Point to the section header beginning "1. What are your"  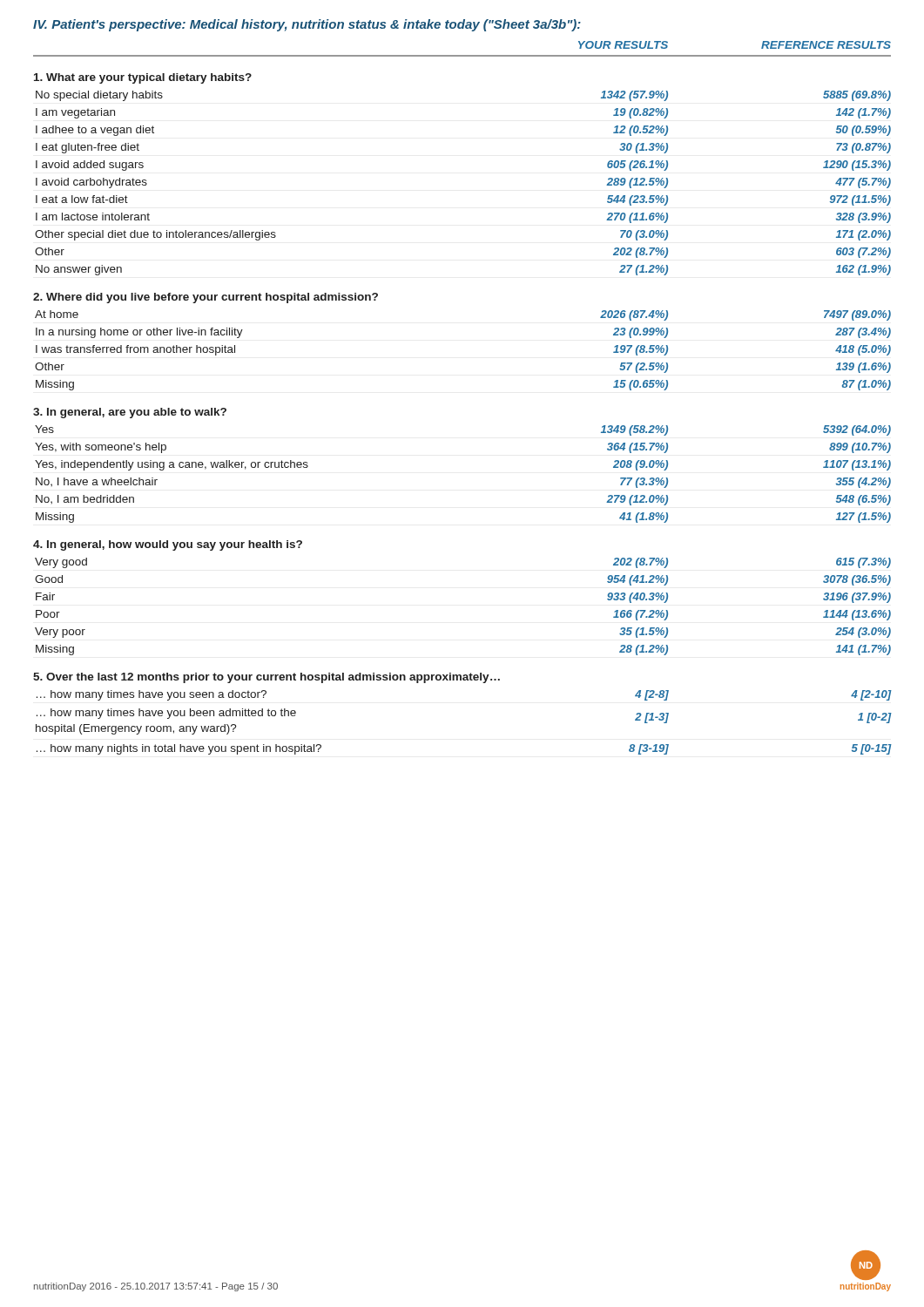pyautogui.click(x=143, y=77)
